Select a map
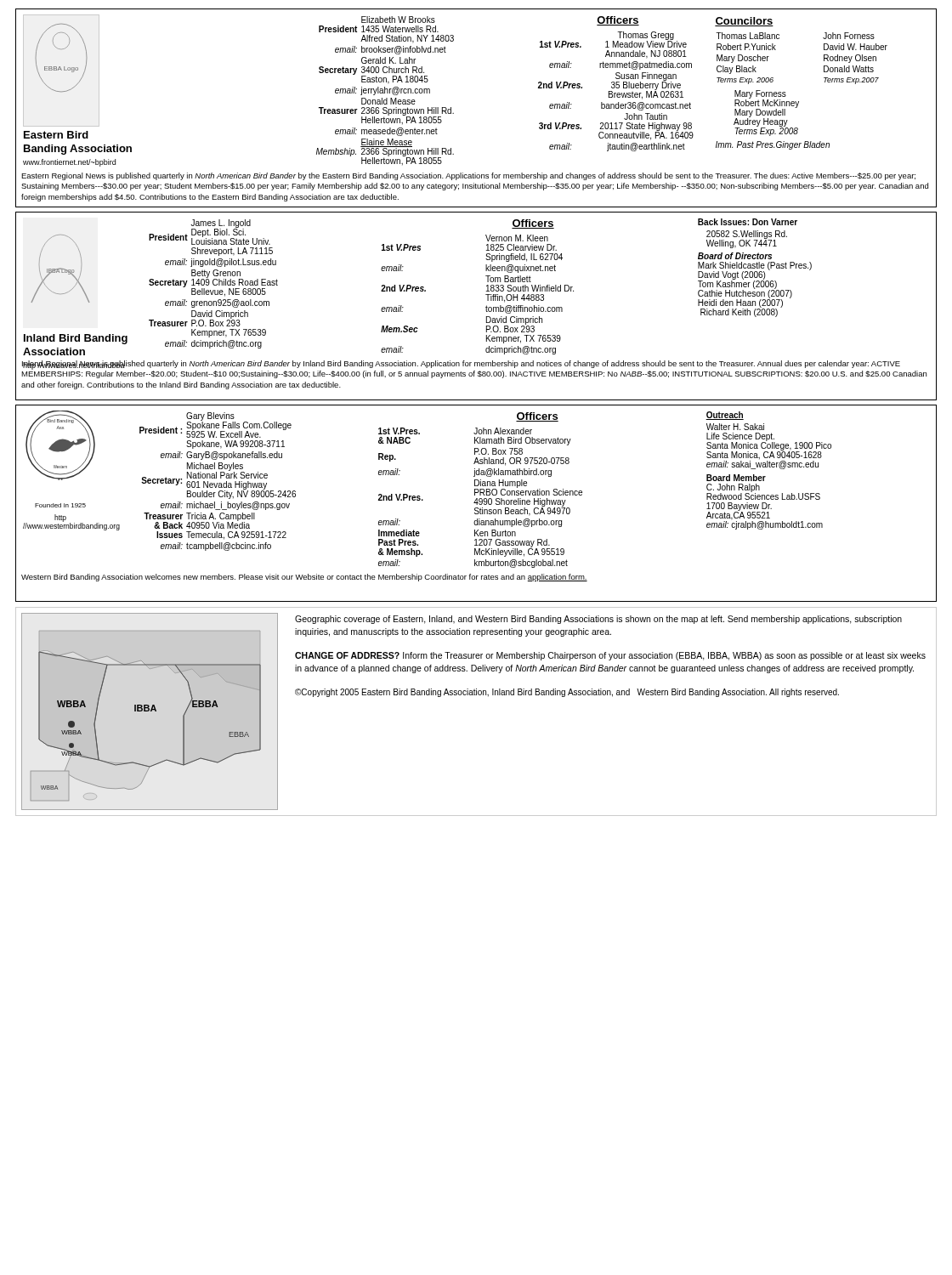952x1275 pixels. [150, 712]
